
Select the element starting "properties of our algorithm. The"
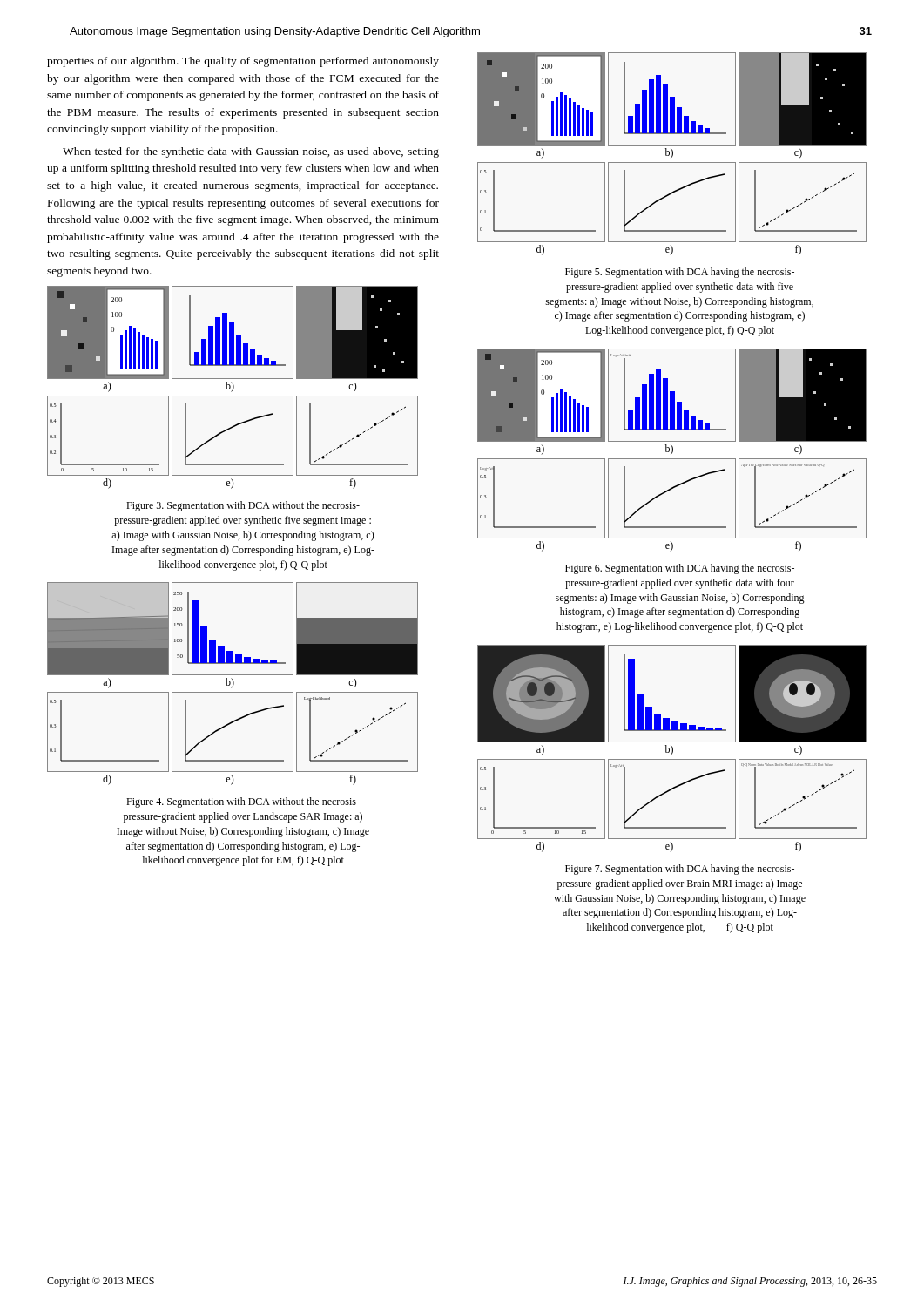(x=243, y=166)
